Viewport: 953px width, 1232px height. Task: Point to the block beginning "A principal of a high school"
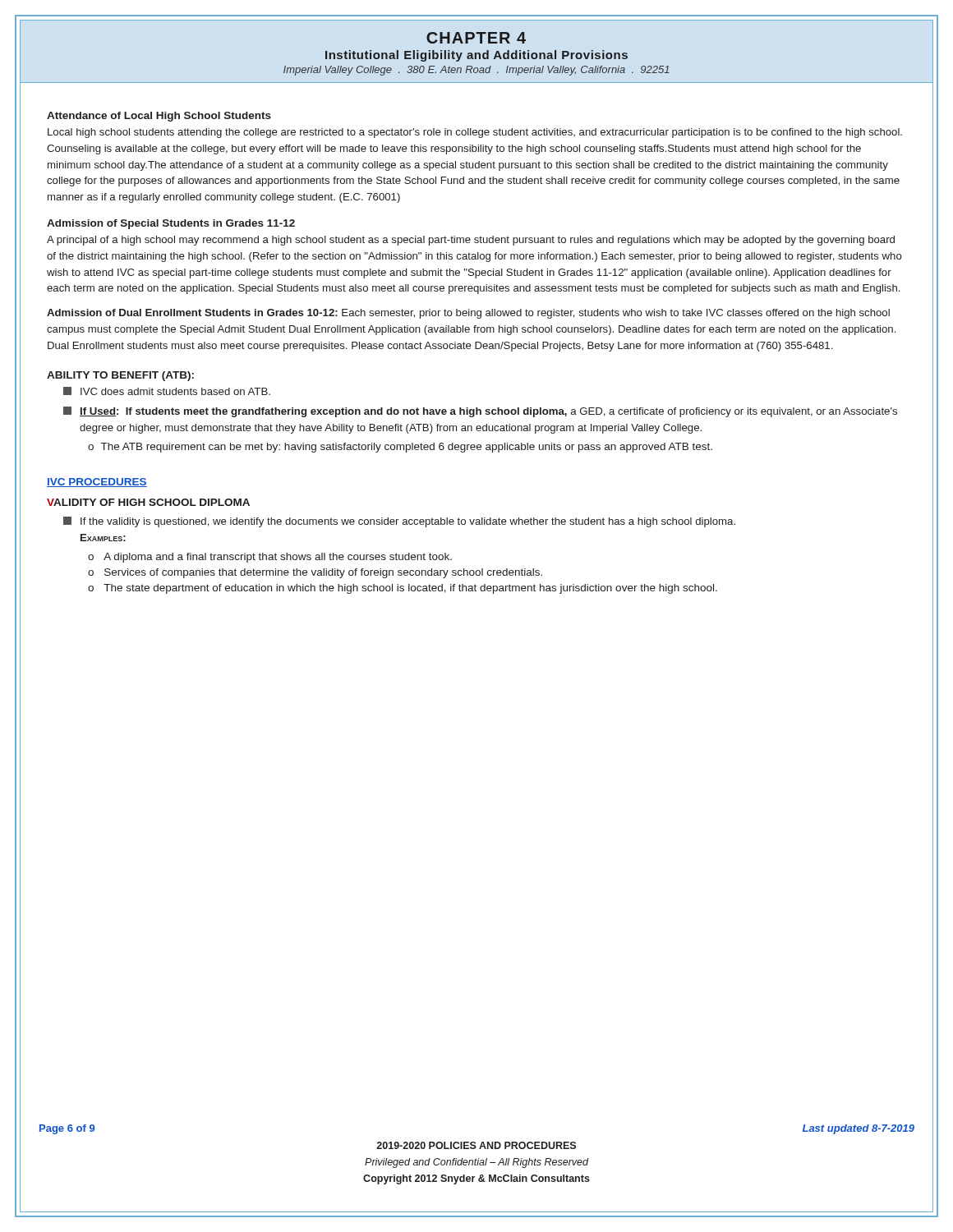click(x=474, y=264)
